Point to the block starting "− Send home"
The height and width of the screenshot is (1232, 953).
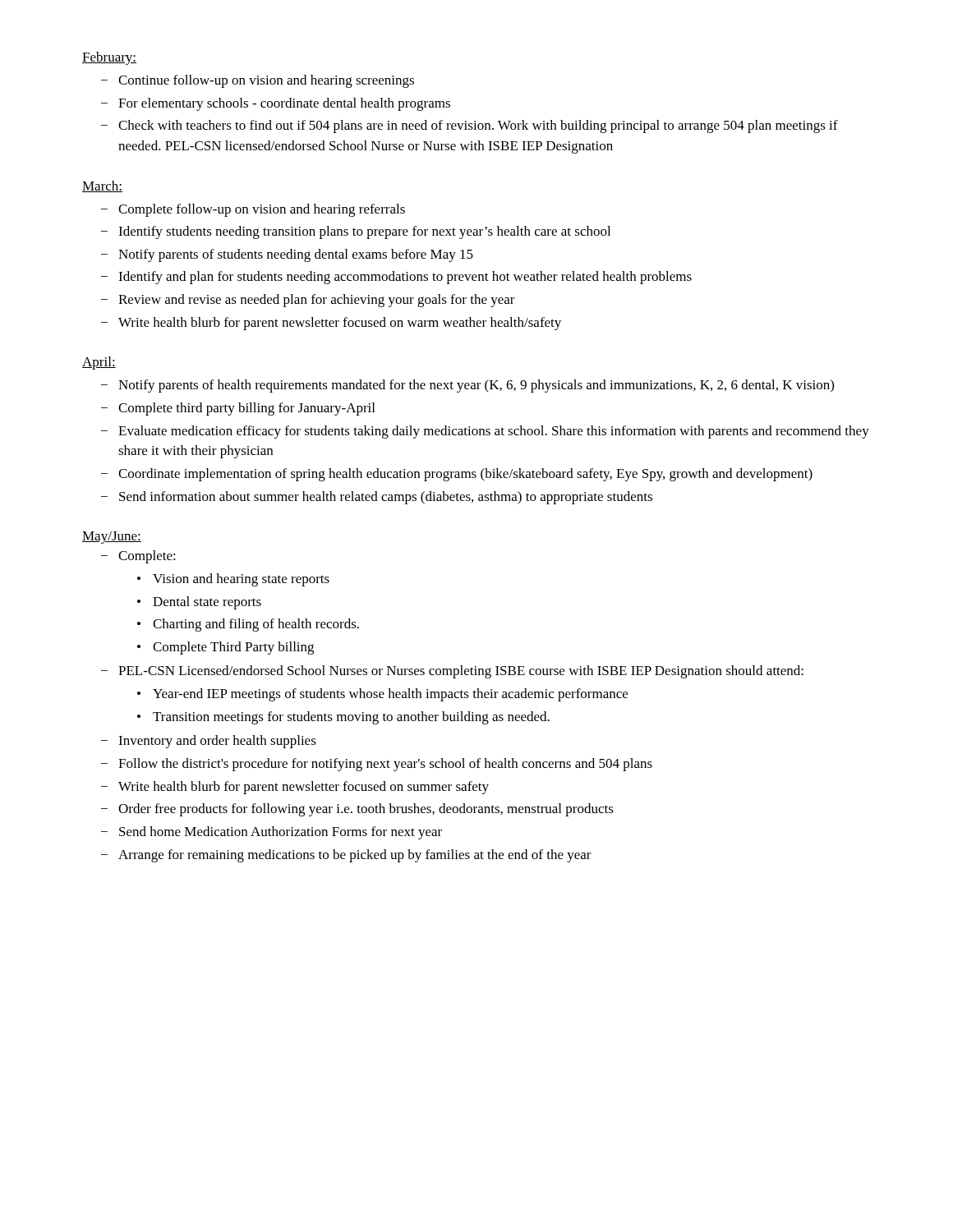click(272, 833)
